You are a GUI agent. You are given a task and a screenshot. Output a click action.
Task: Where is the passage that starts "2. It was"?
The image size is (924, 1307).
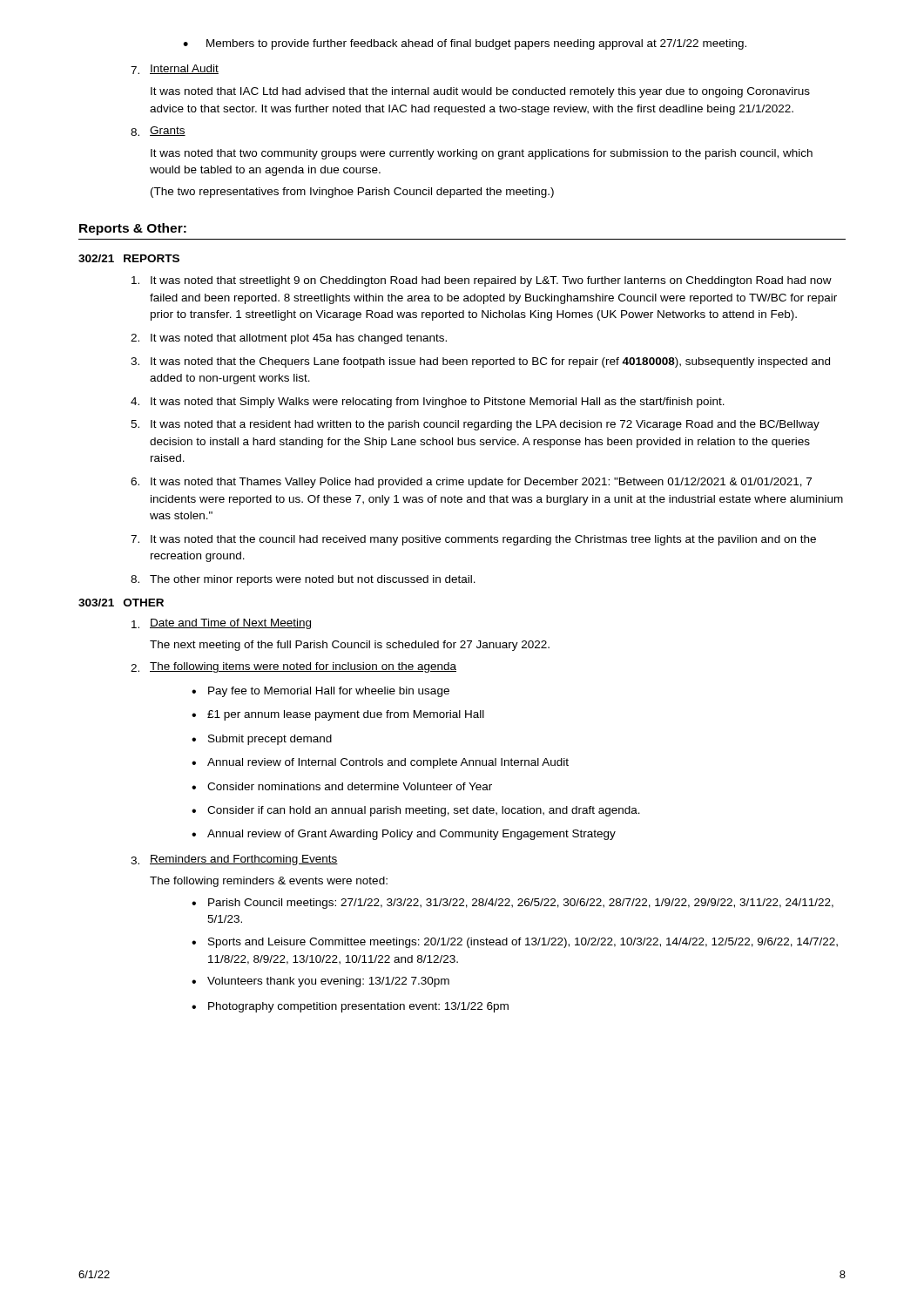pos(289,339)
